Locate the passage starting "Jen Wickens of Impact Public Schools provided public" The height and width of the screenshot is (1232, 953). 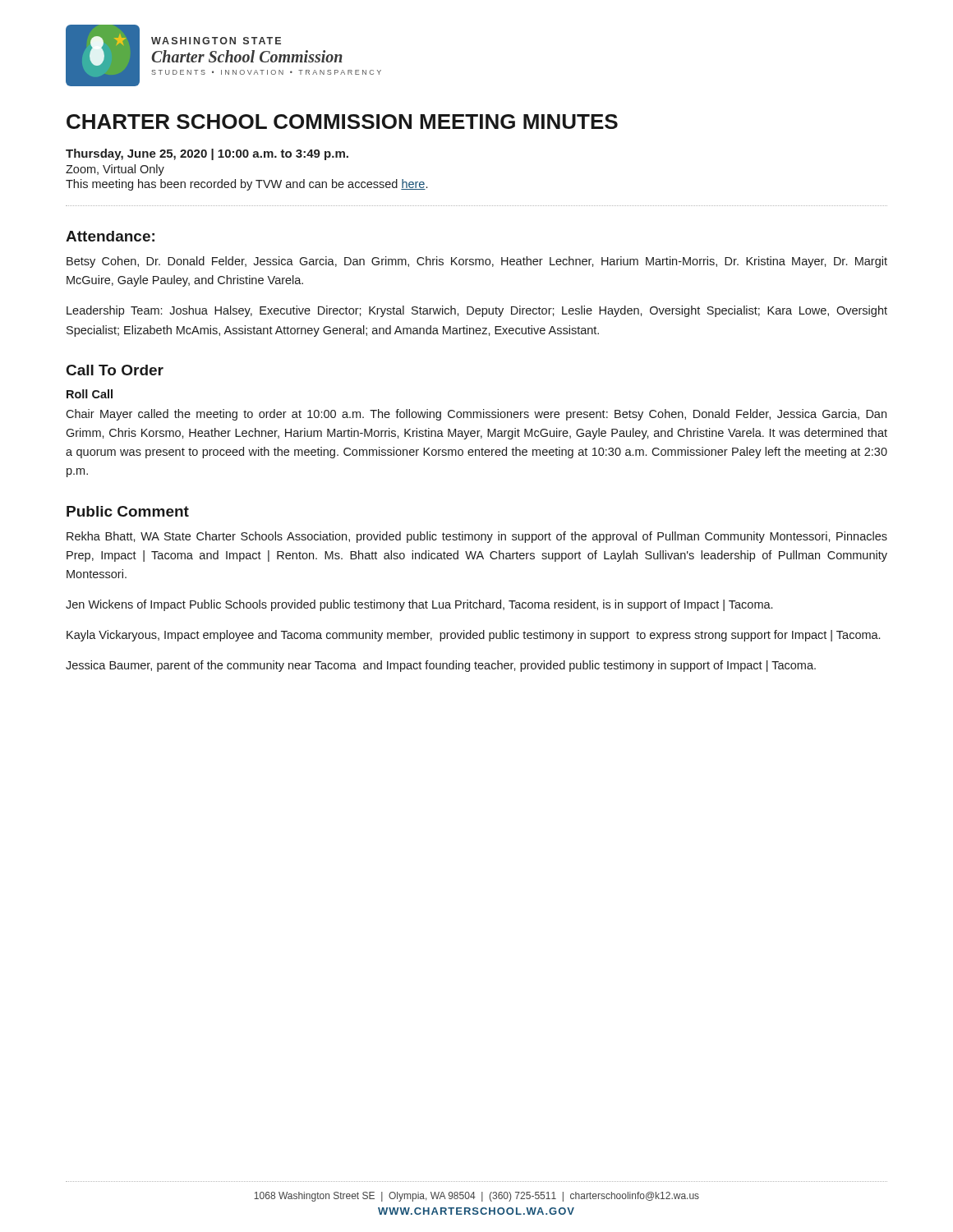[420, 605]
